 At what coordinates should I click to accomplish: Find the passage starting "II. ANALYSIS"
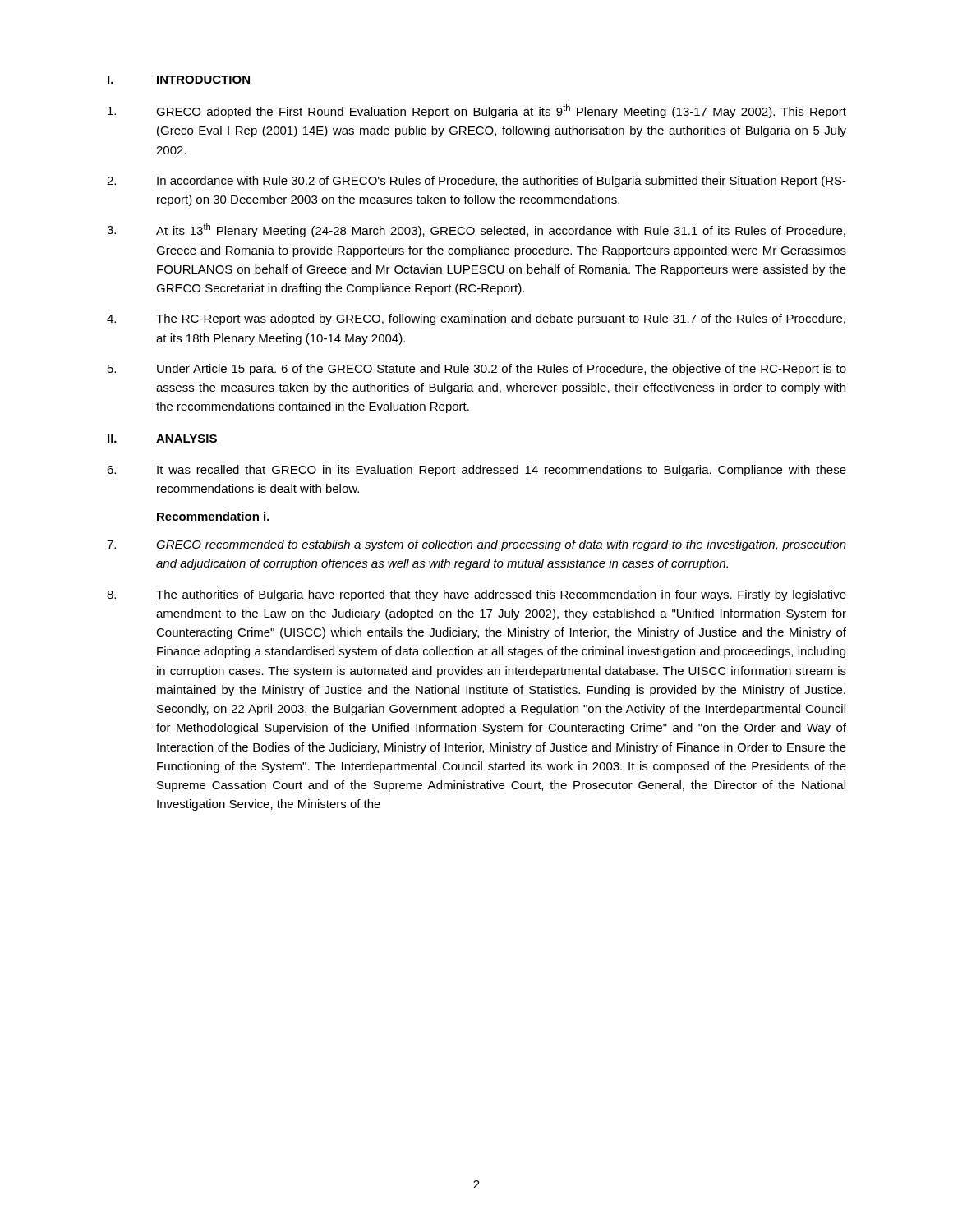coord(162,438)
